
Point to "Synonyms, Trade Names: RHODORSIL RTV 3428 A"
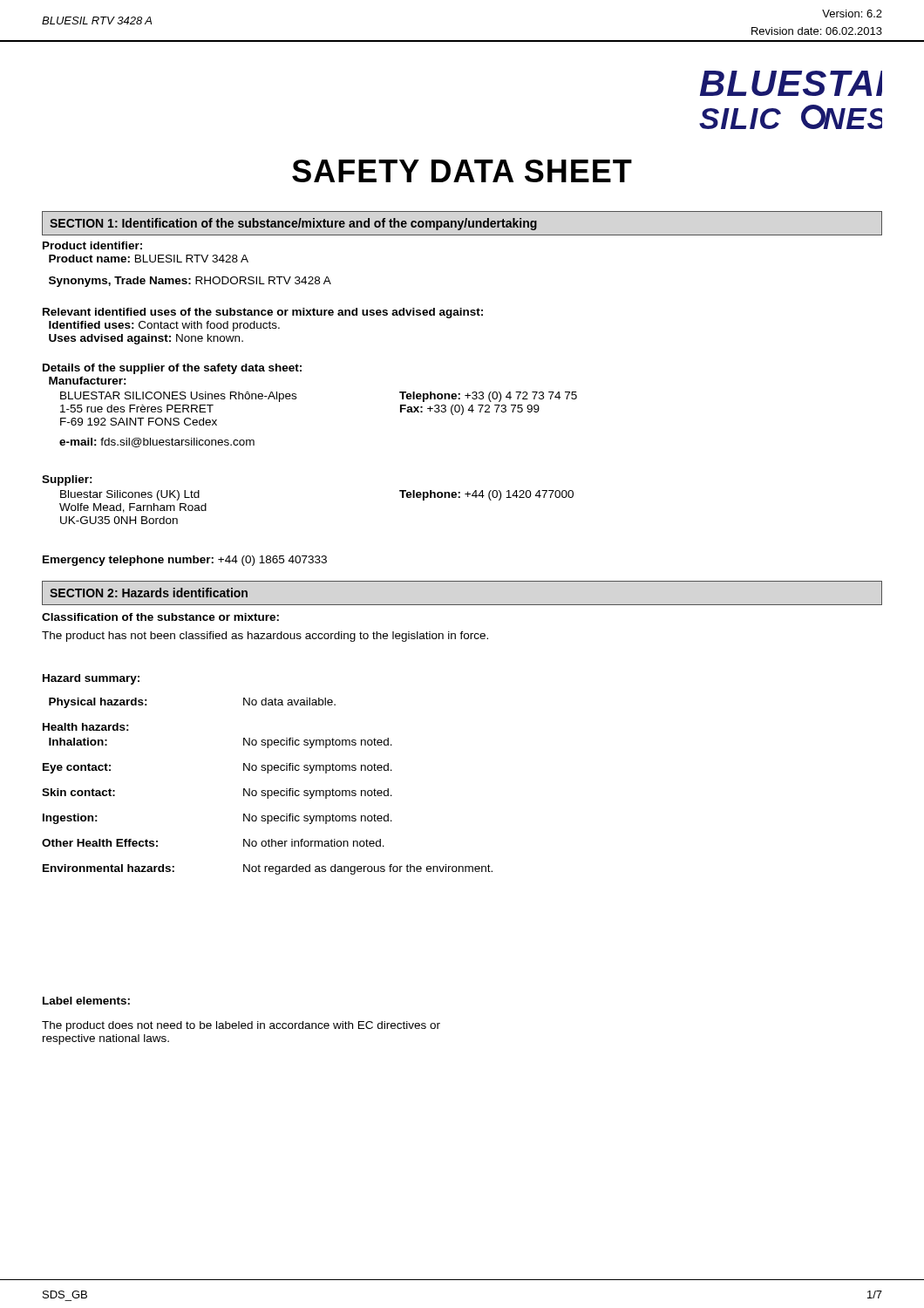190,282
